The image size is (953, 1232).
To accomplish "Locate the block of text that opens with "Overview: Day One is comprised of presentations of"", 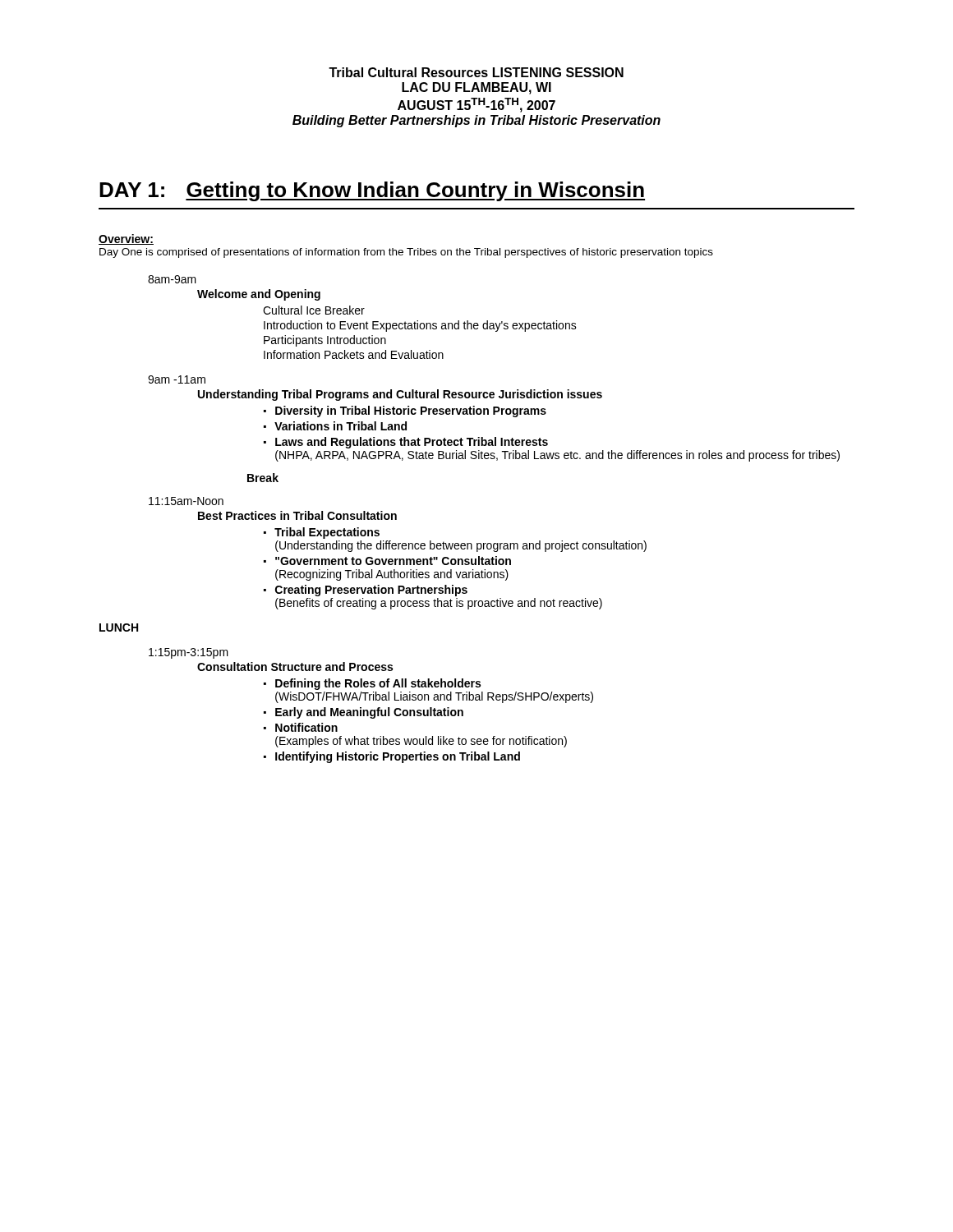I will coord(476,245).
